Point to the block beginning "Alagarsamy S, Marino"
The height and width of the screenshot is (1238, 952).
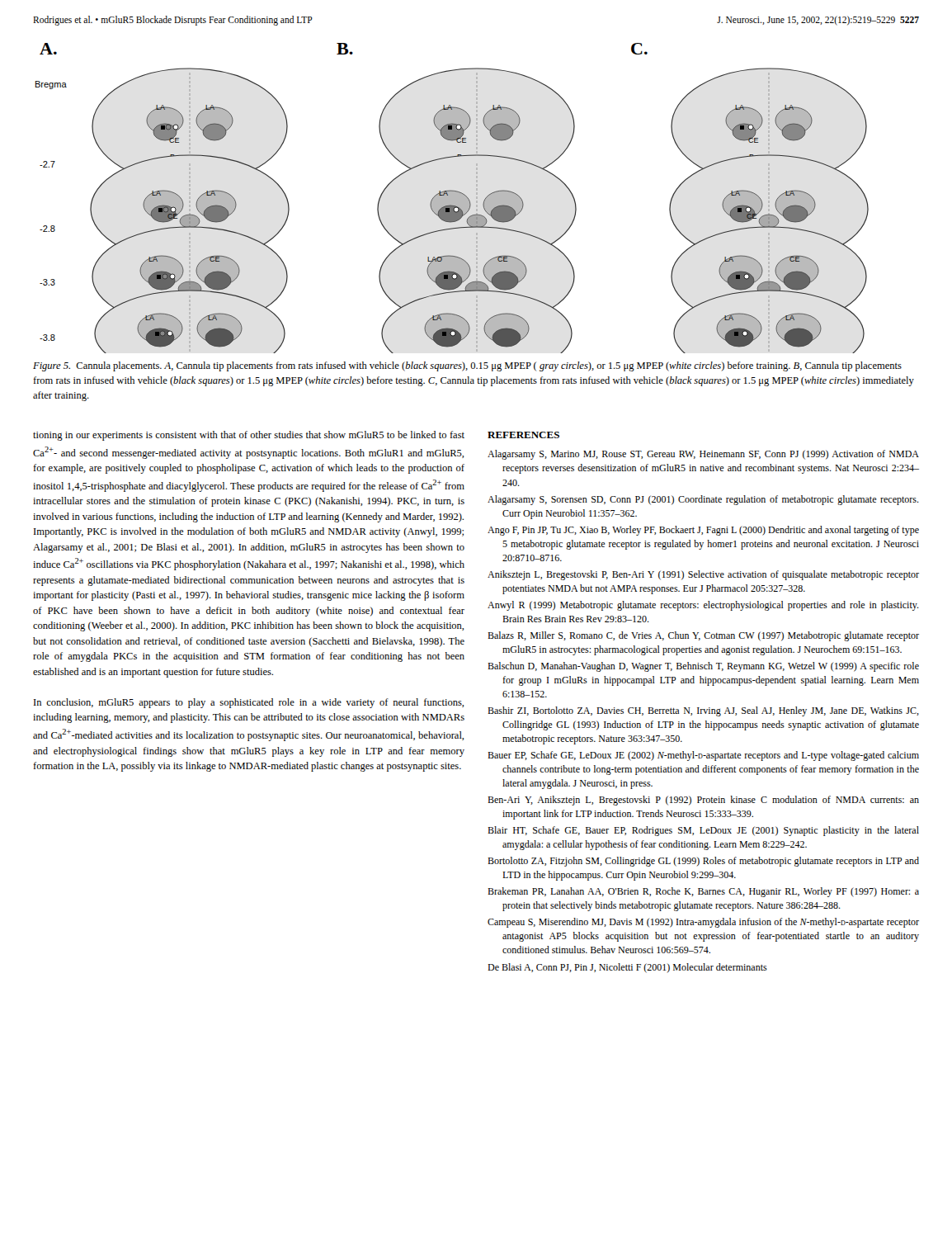pyautogui.click(x=703, y=468)
